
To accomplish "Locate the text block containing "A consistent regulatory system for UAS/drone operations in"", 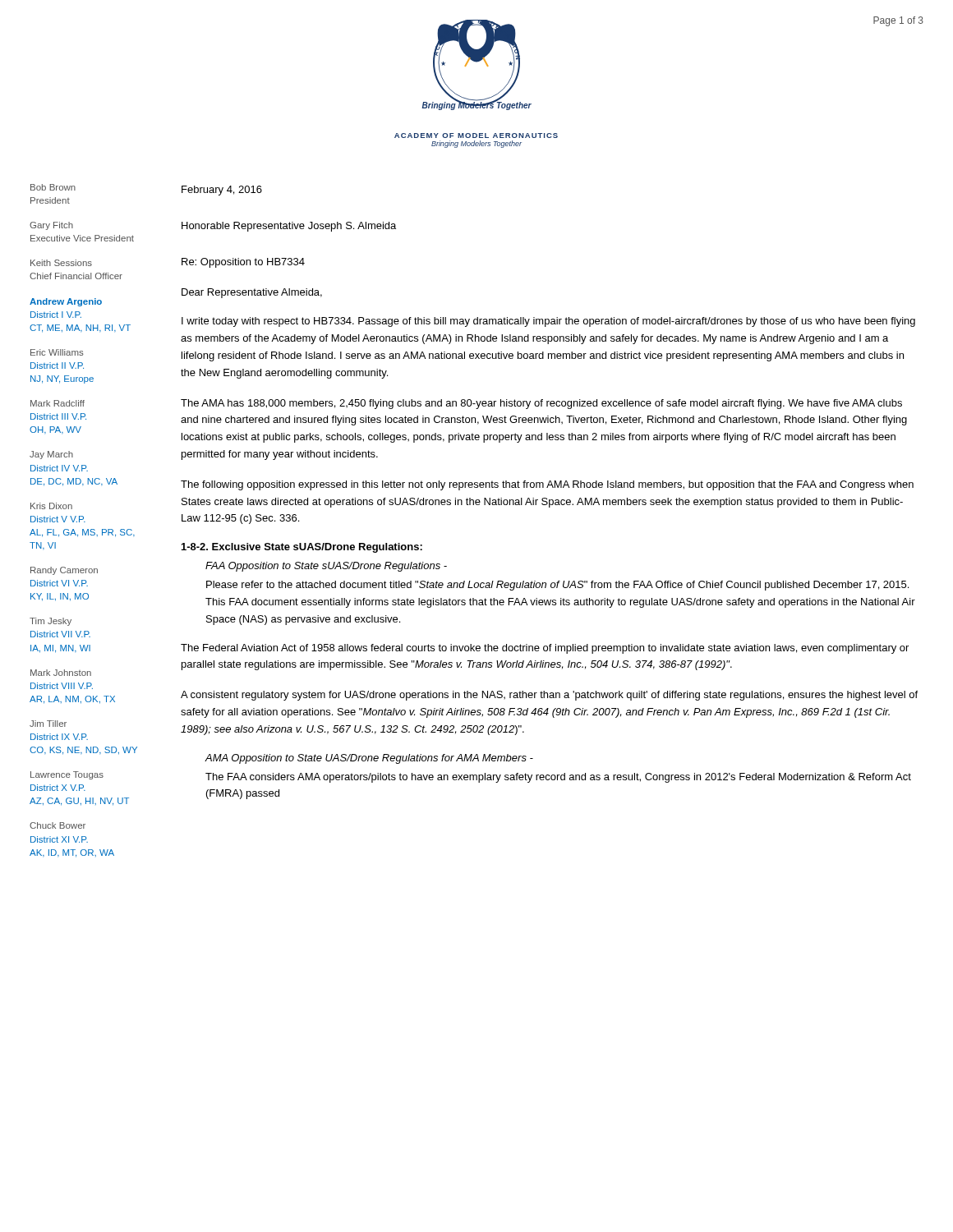I will click(x=549, y=712).
